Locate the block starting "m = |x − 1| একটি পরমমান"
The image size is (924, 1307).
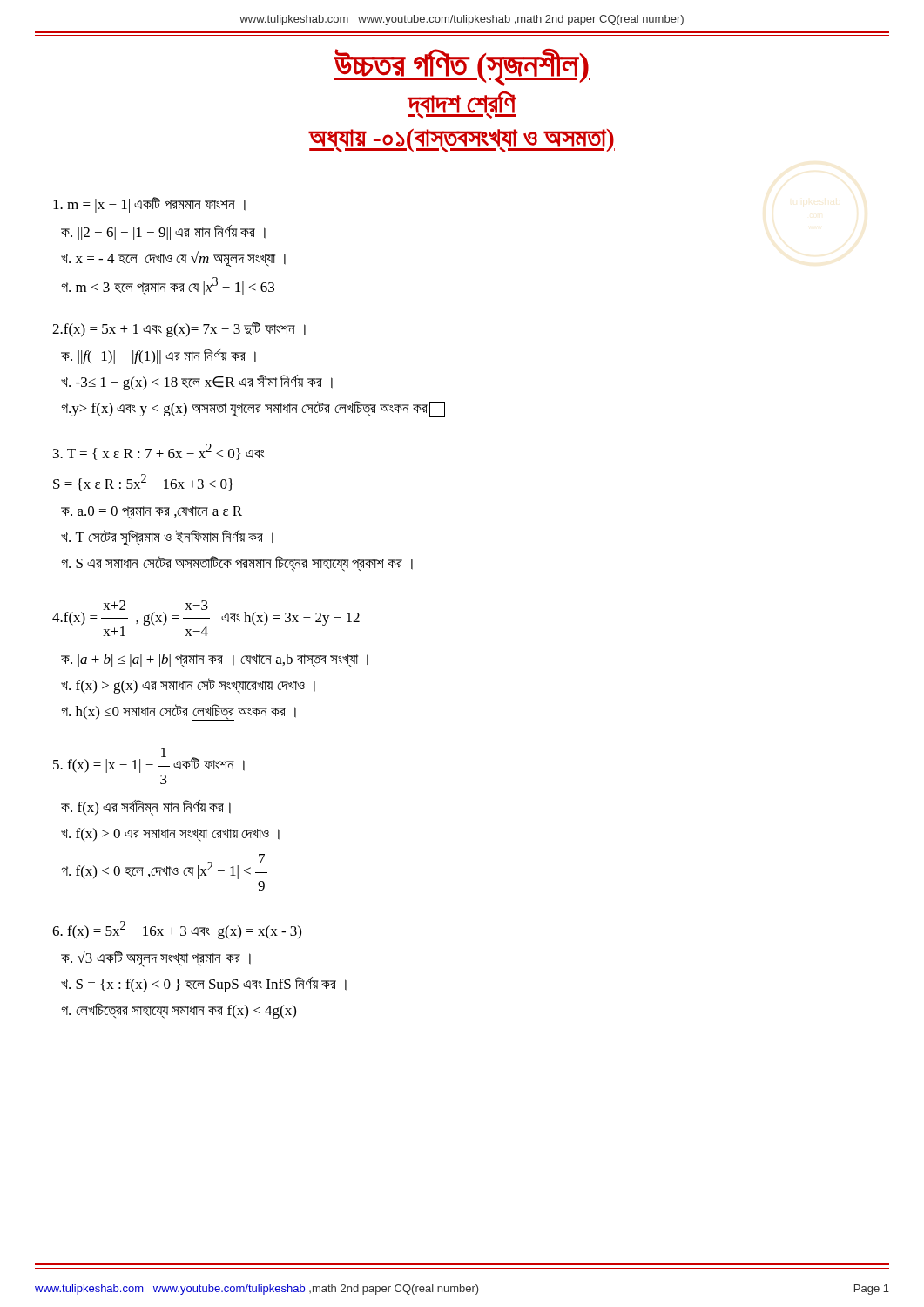pyautogui.click(x=149, y=205)
